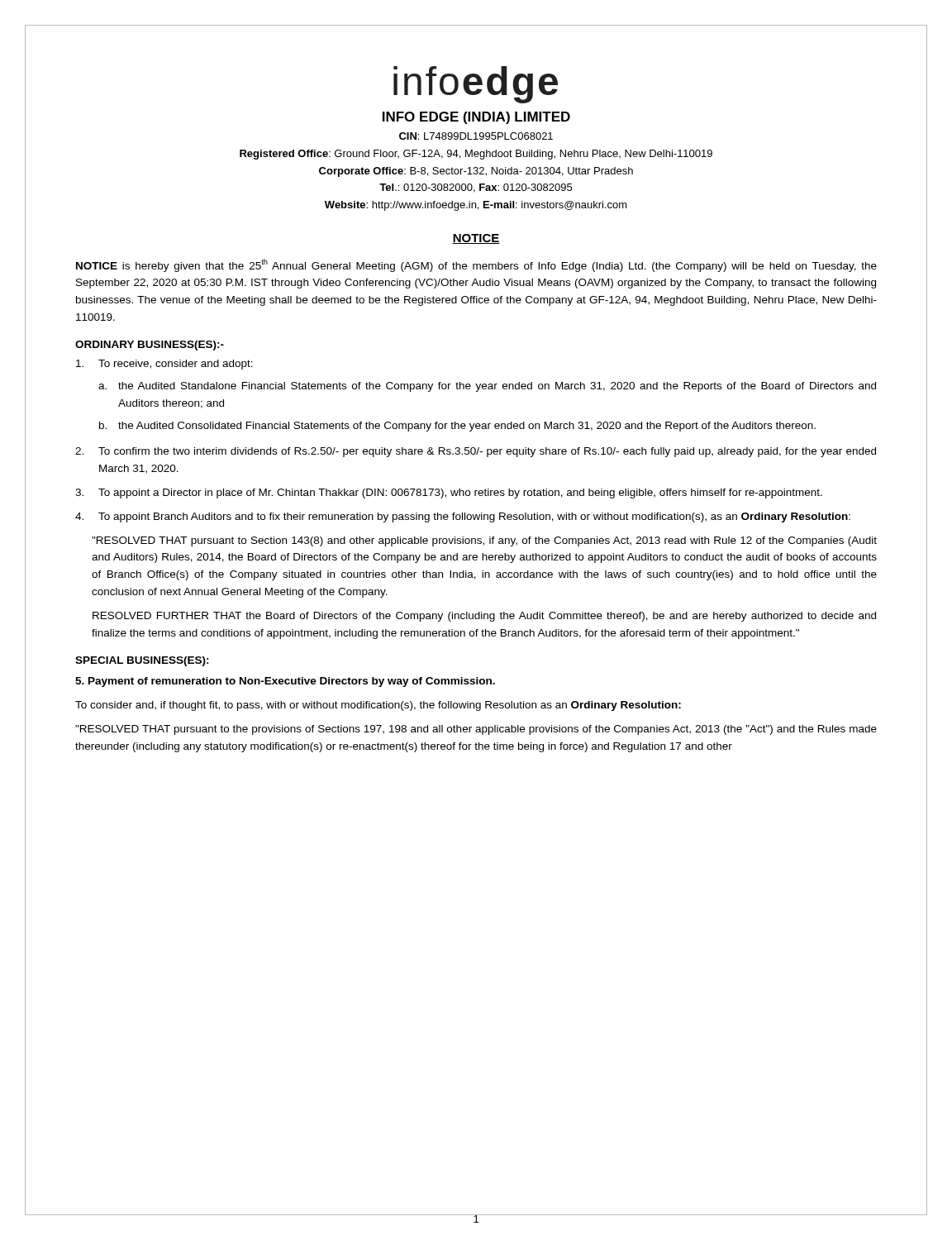
Task: Locate the block of text that opens with ""RESOLVED THAT pursuant to the provisions of"
Action: point(476,737)
